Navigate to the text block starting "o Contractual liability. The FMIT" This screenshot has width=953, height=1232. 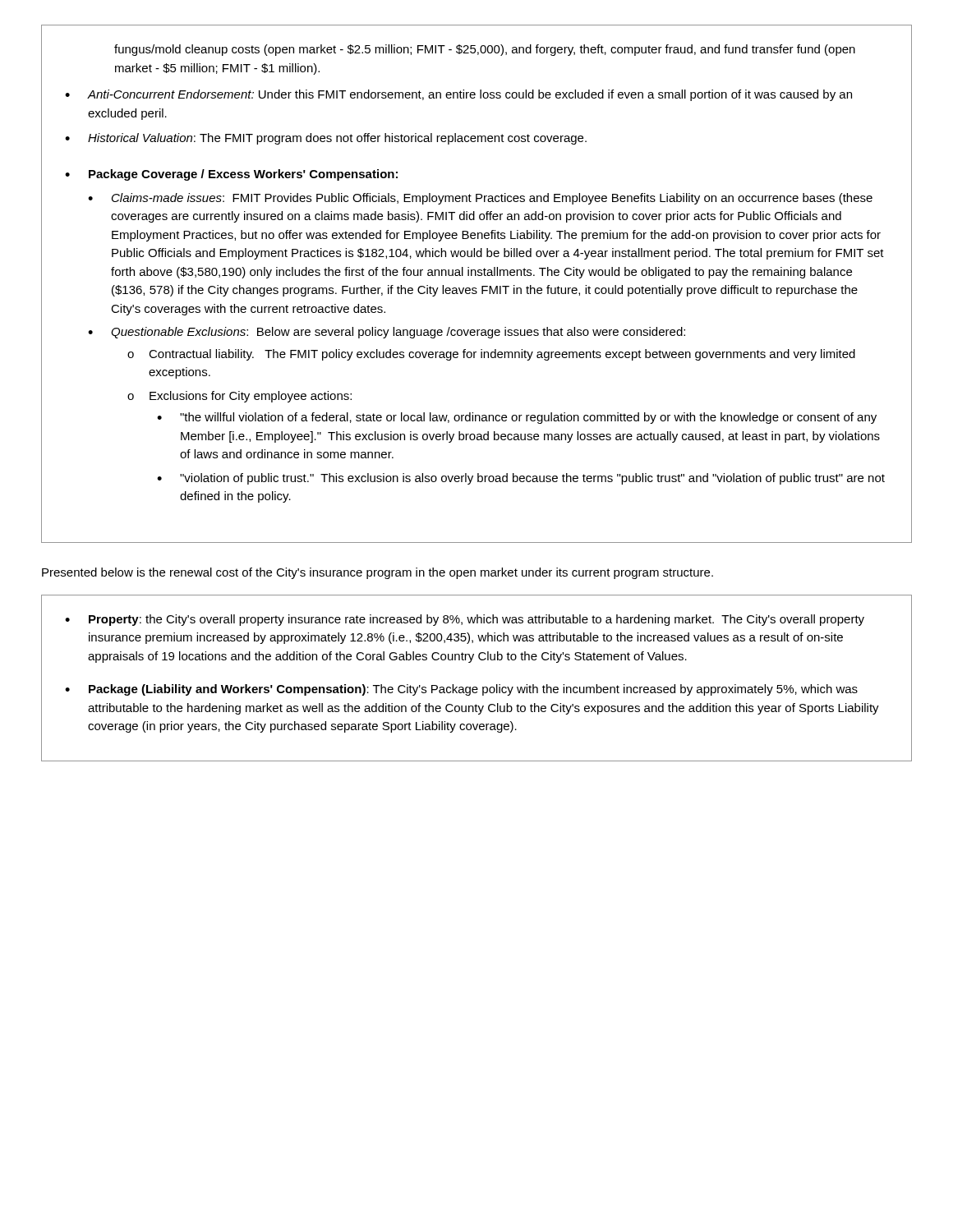point(508,363)
